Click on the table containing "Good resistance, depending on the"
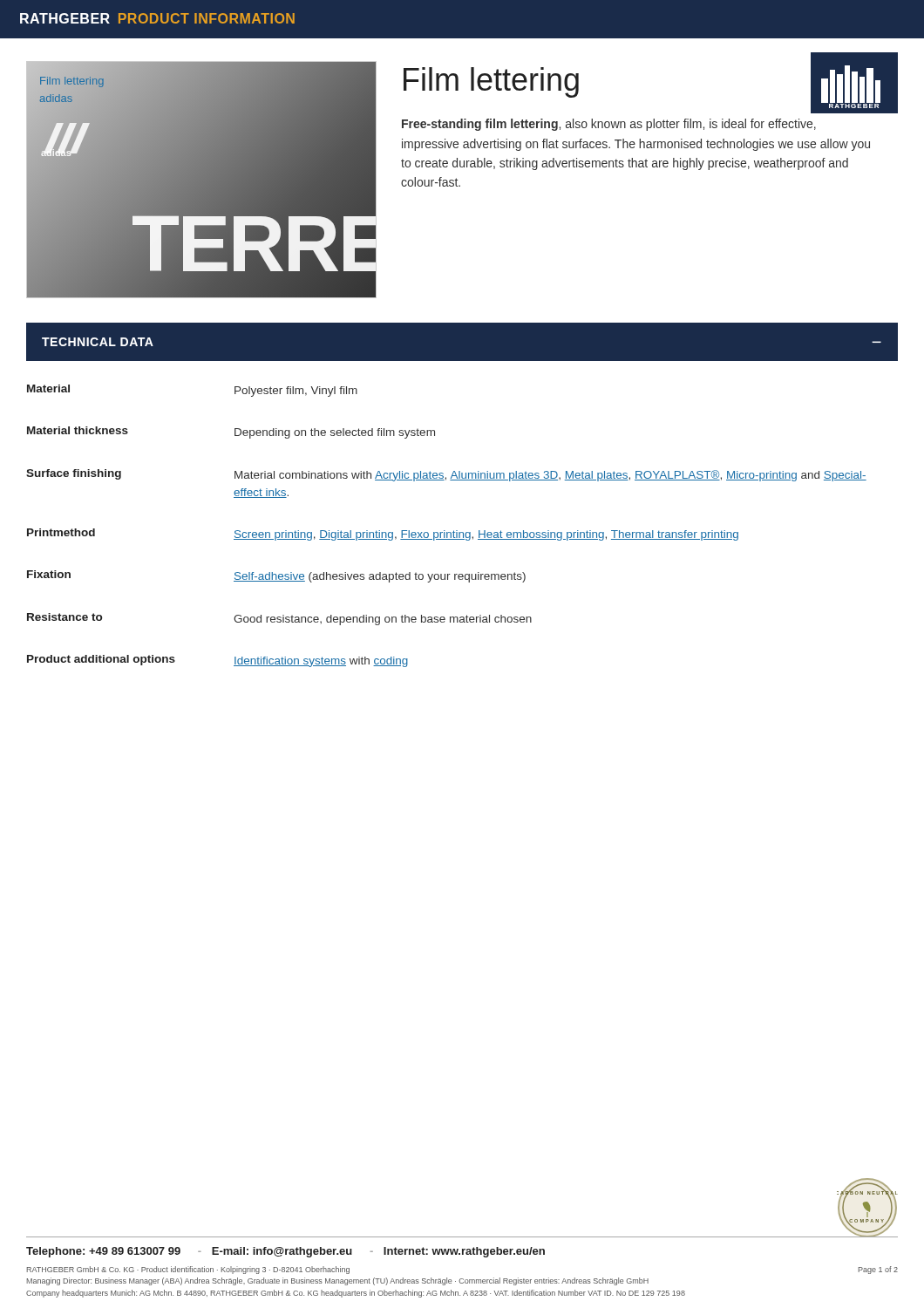 tap(462, 526)
